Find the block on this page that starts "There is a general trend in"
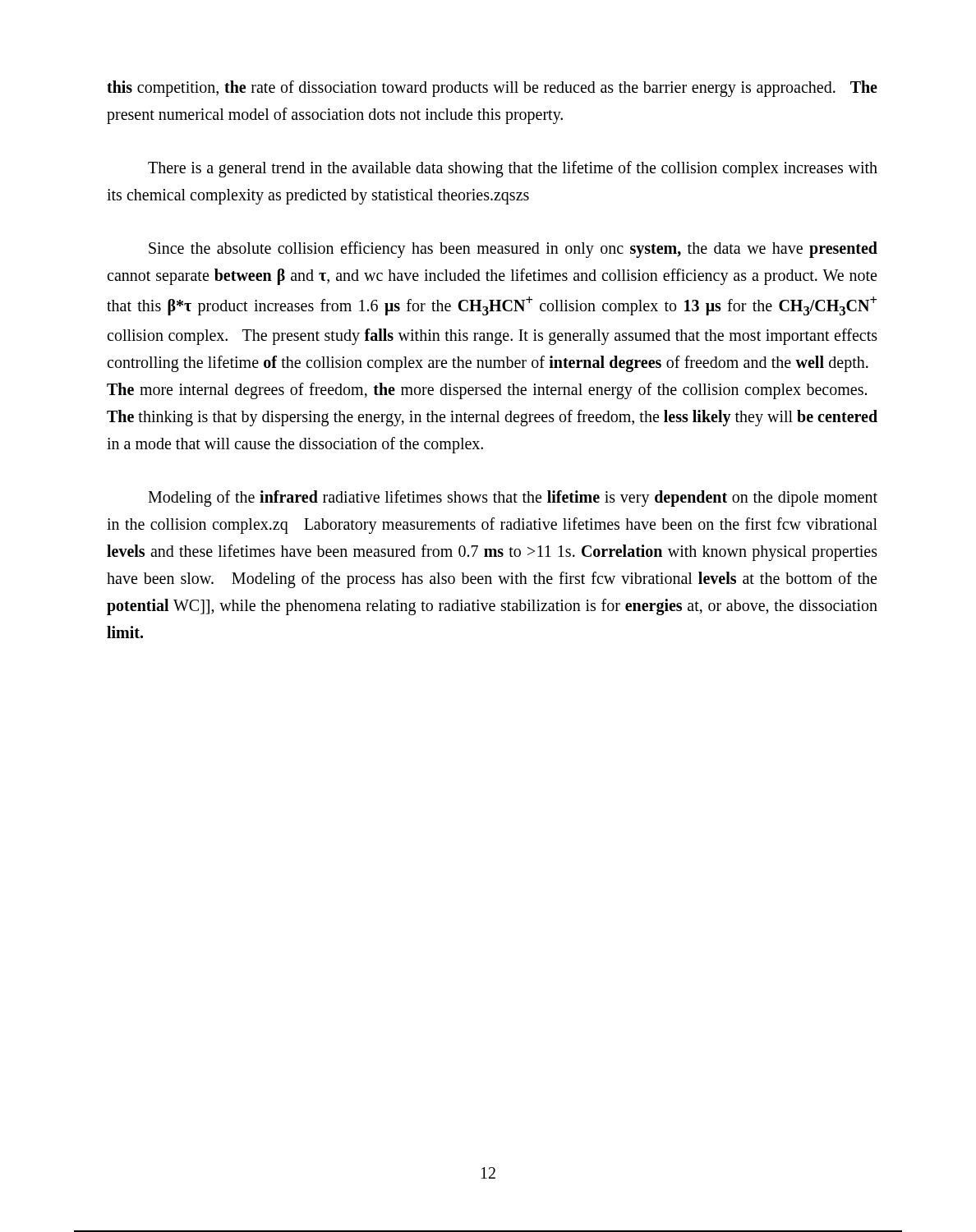The image size is (976, 1232). click(x=492, y=181)
